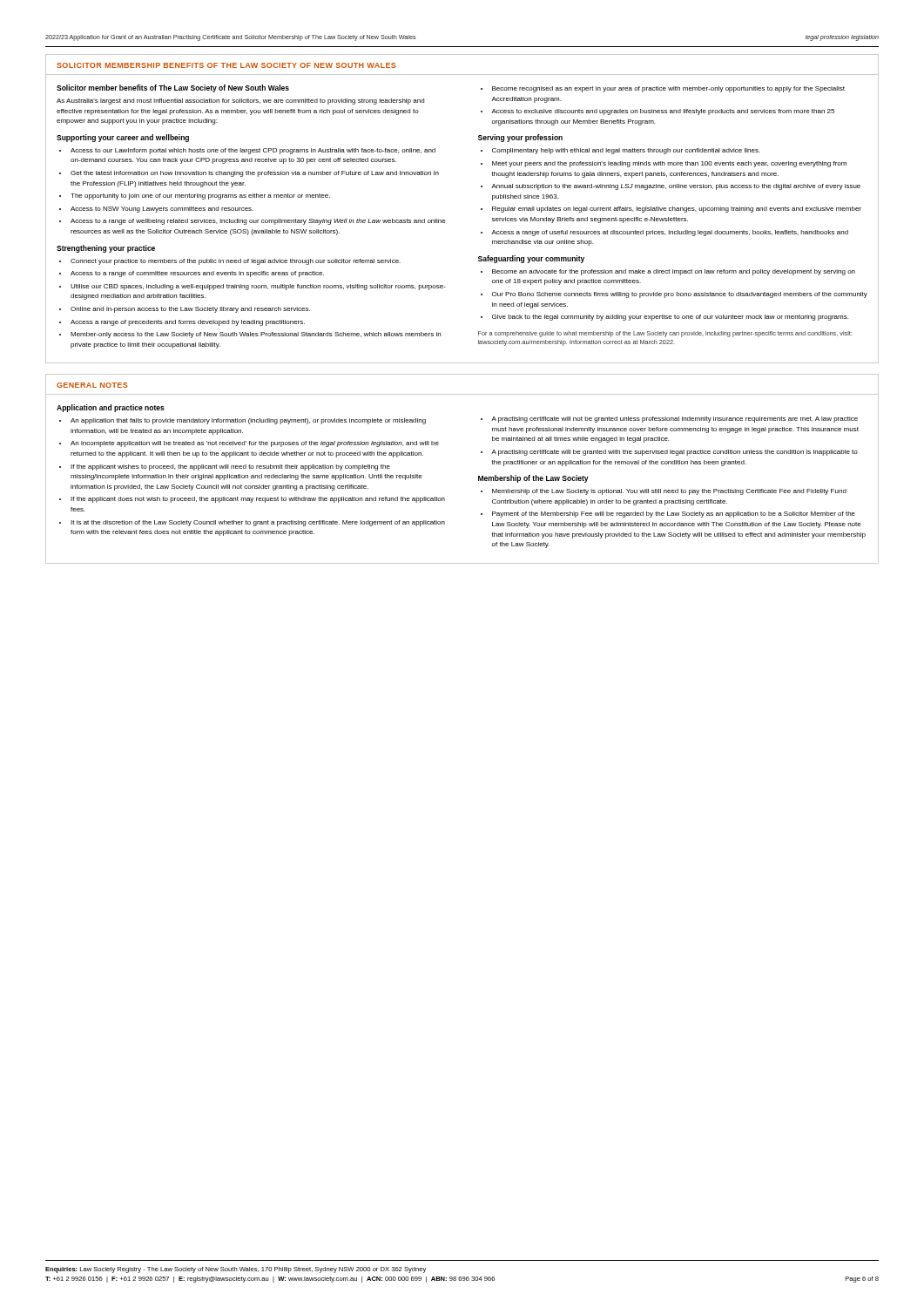Find the list item containing "Membership of the Law Society is optional. You"
Viewport: 924px width, 1307px height.
tap(669, 496)
